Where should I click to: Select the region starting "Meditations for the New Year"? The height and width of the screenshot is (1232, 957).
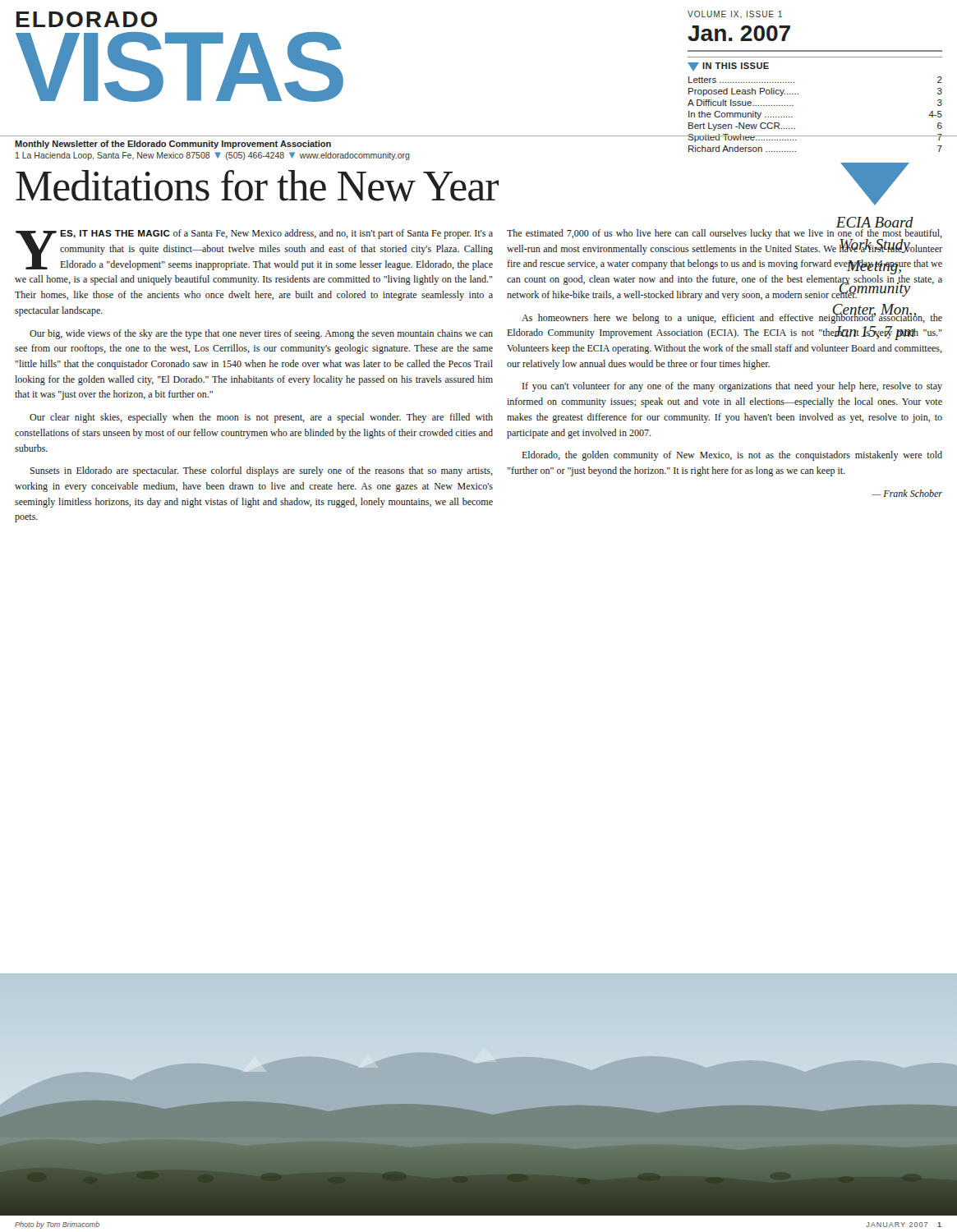(x=257, y=186)
